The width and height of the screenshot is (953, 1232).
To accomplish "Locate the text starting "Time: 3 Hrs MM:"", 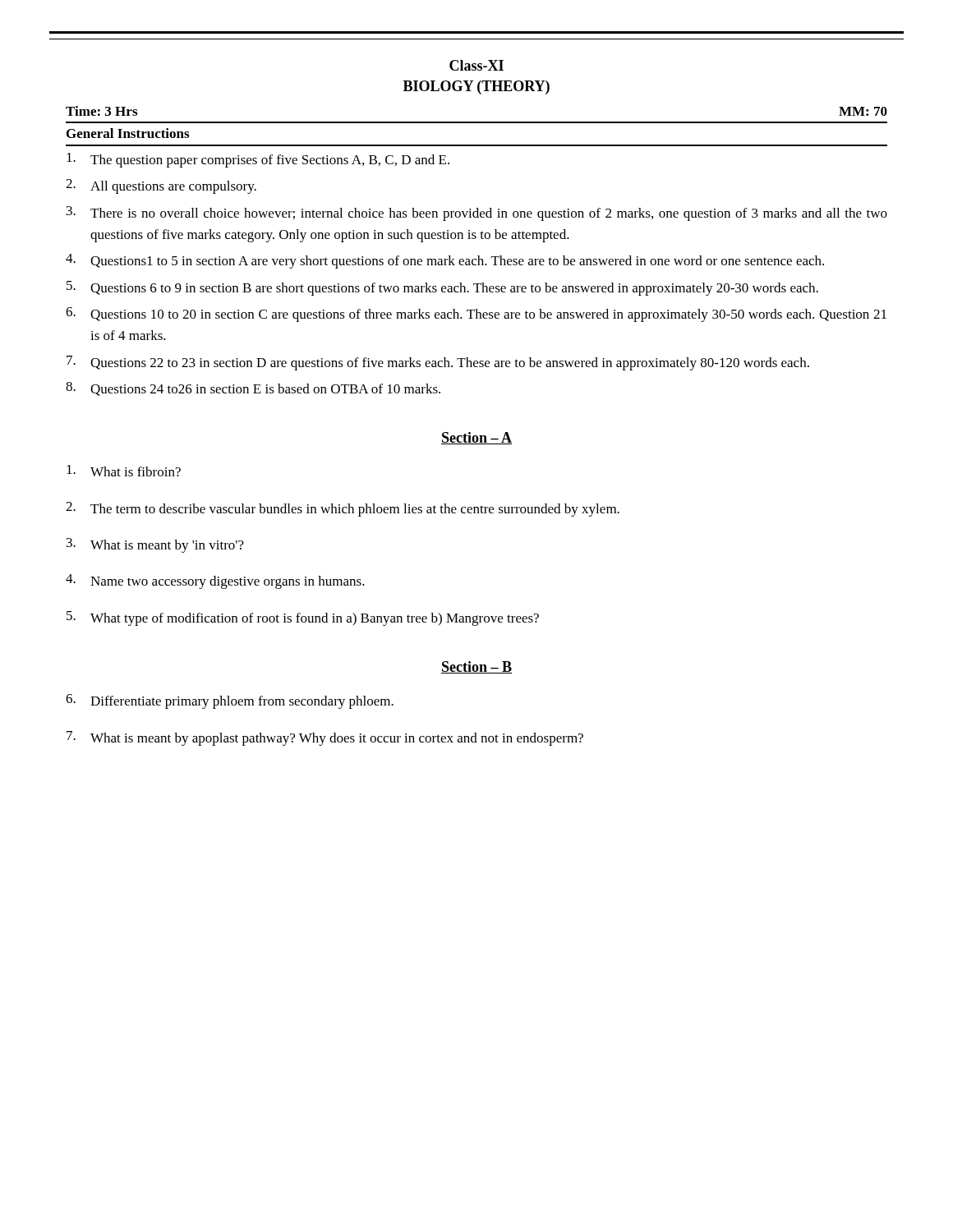I will tap(476, 112).
